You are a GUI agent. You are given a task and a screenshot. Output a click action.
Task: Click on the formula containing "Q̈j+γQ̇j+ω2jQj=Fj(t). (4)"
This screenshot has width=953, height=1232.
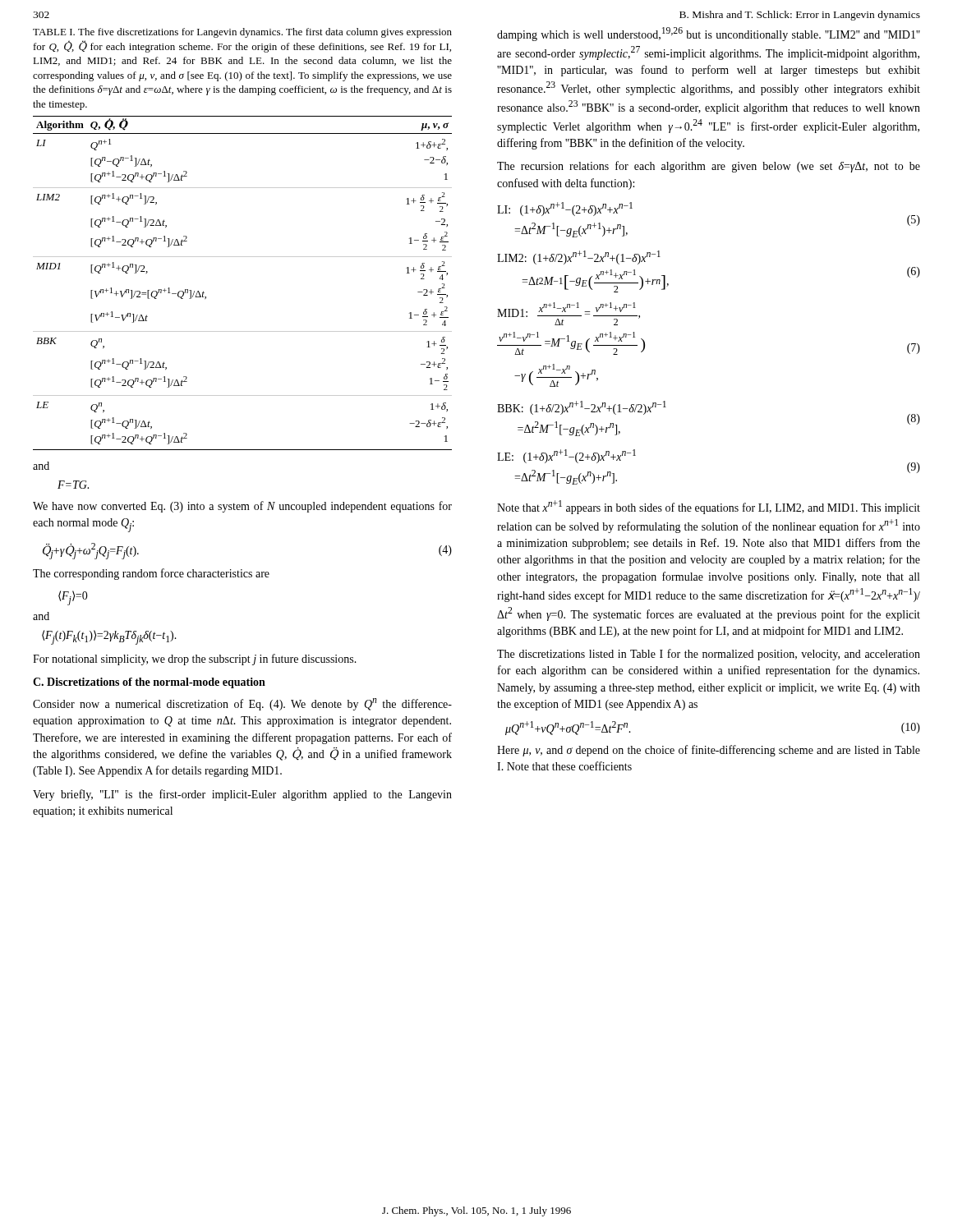100,551
